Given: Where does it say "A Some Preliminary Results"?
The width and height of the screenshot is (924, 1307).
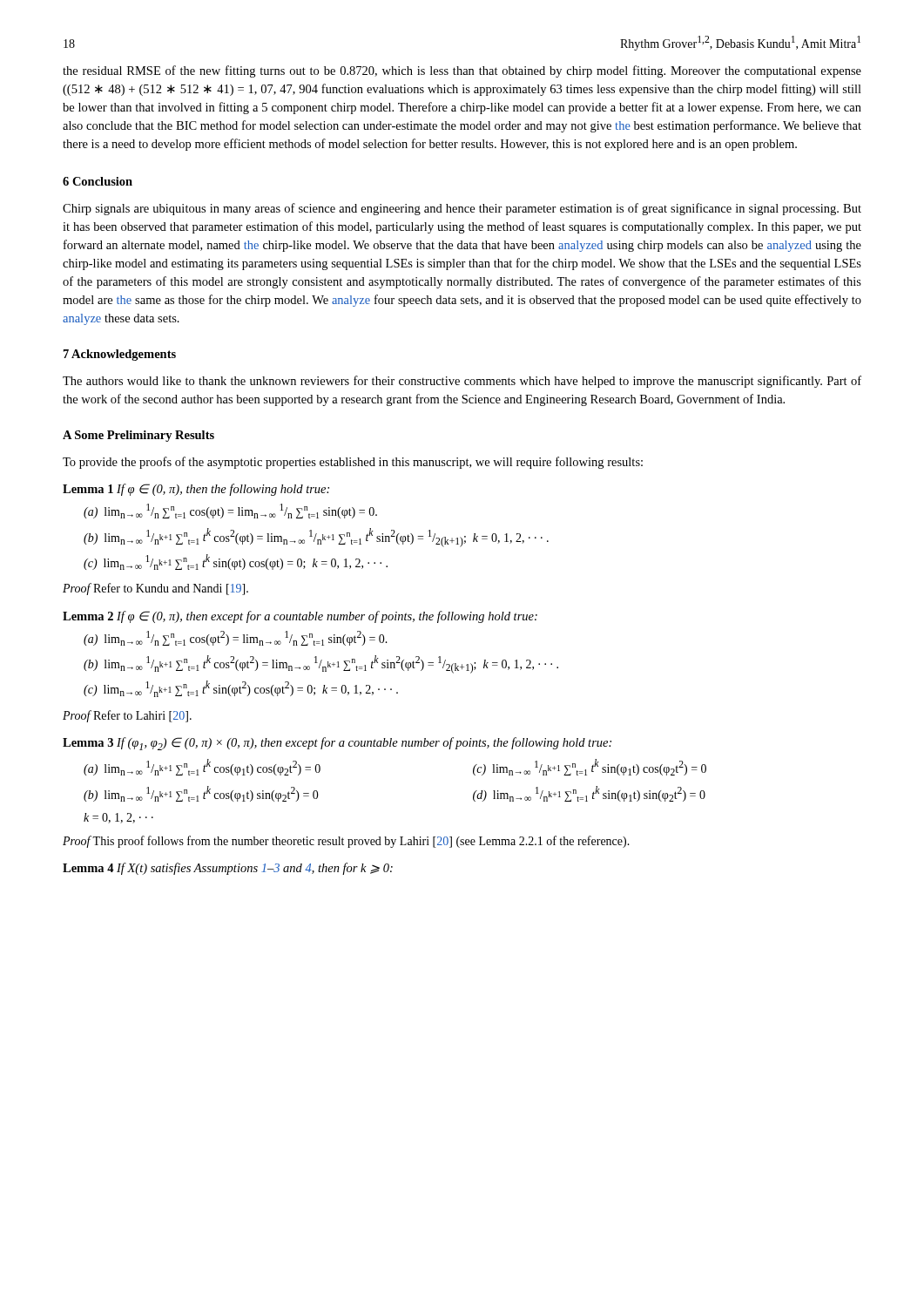Looking at the screenshot, I should pos(139,435).
